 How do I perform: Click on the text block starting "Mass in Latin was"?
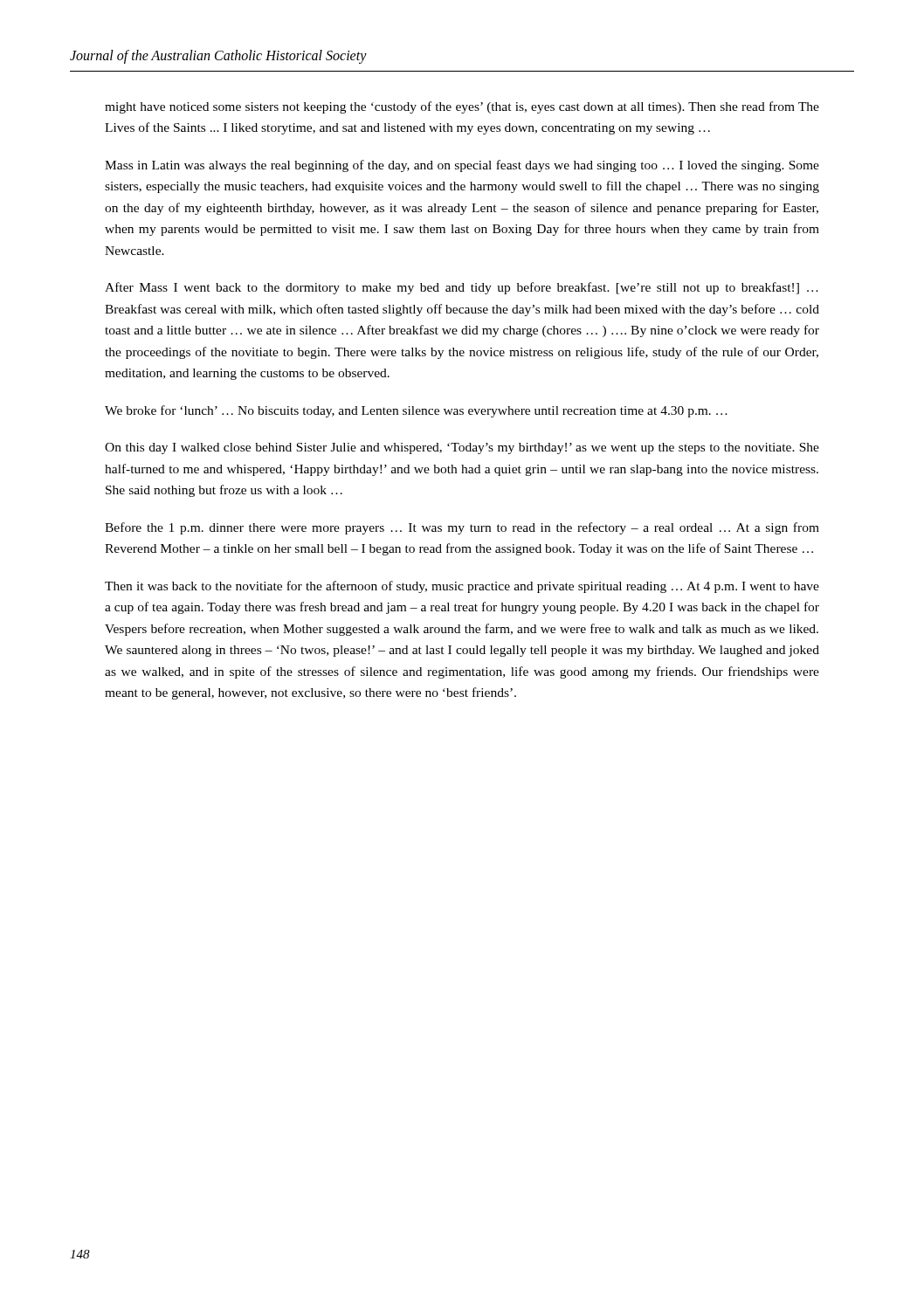(462, 207)
